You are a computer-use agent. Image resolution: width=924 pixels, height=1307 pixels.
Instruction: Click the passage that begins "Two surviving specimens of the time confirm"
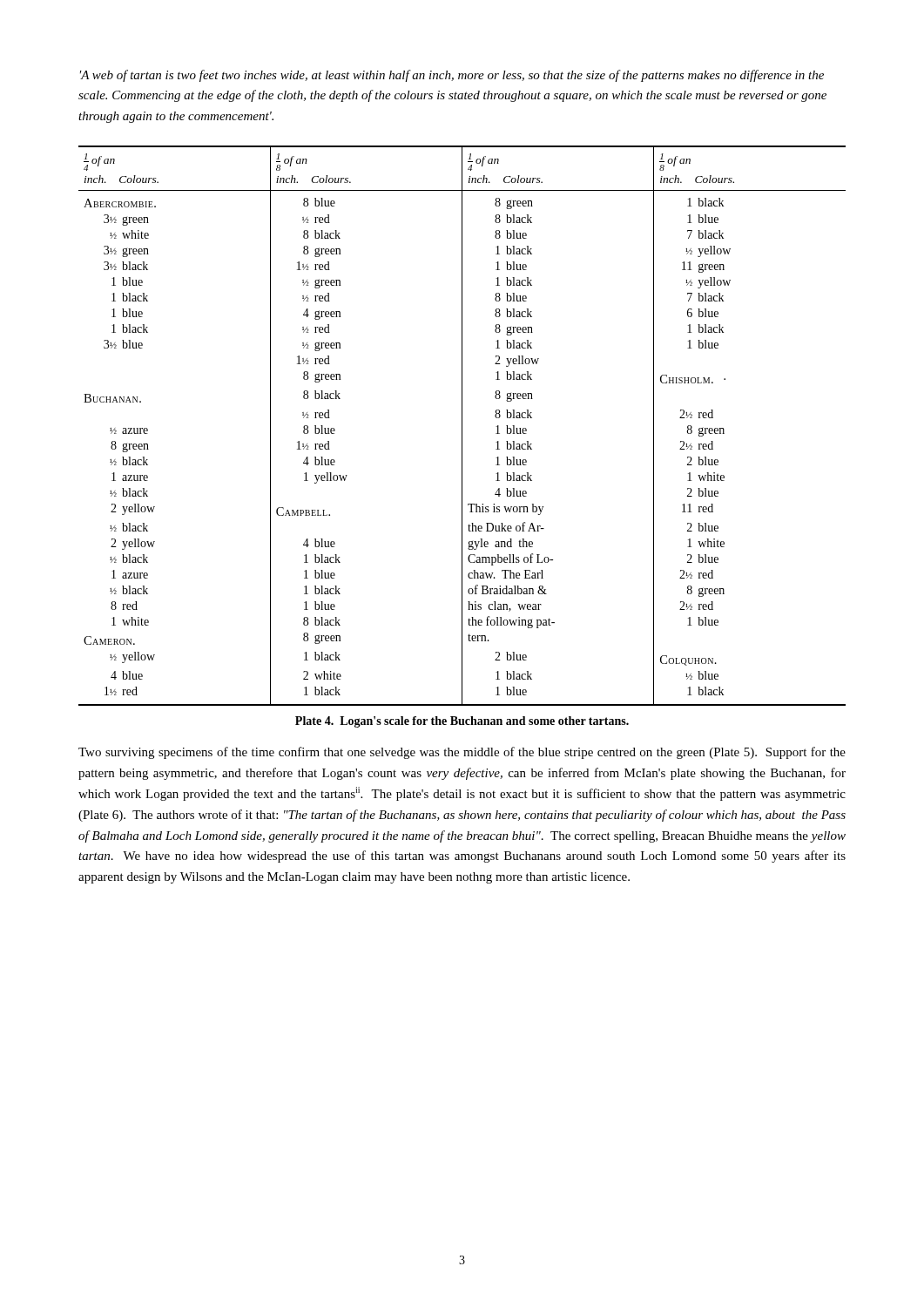pos(462,815)
